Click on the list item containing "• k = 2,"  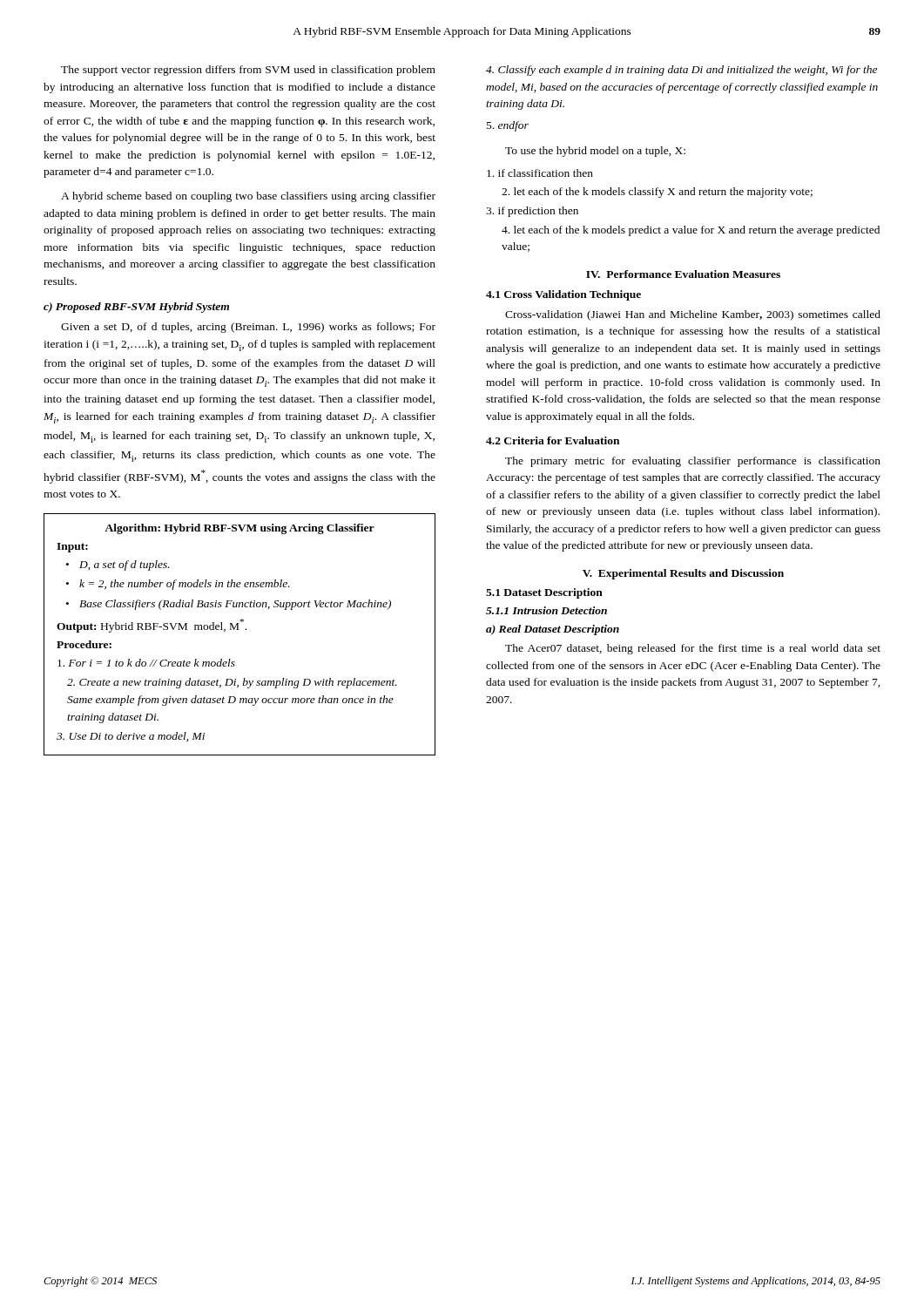pyautogui.click(x=244, y=584)
